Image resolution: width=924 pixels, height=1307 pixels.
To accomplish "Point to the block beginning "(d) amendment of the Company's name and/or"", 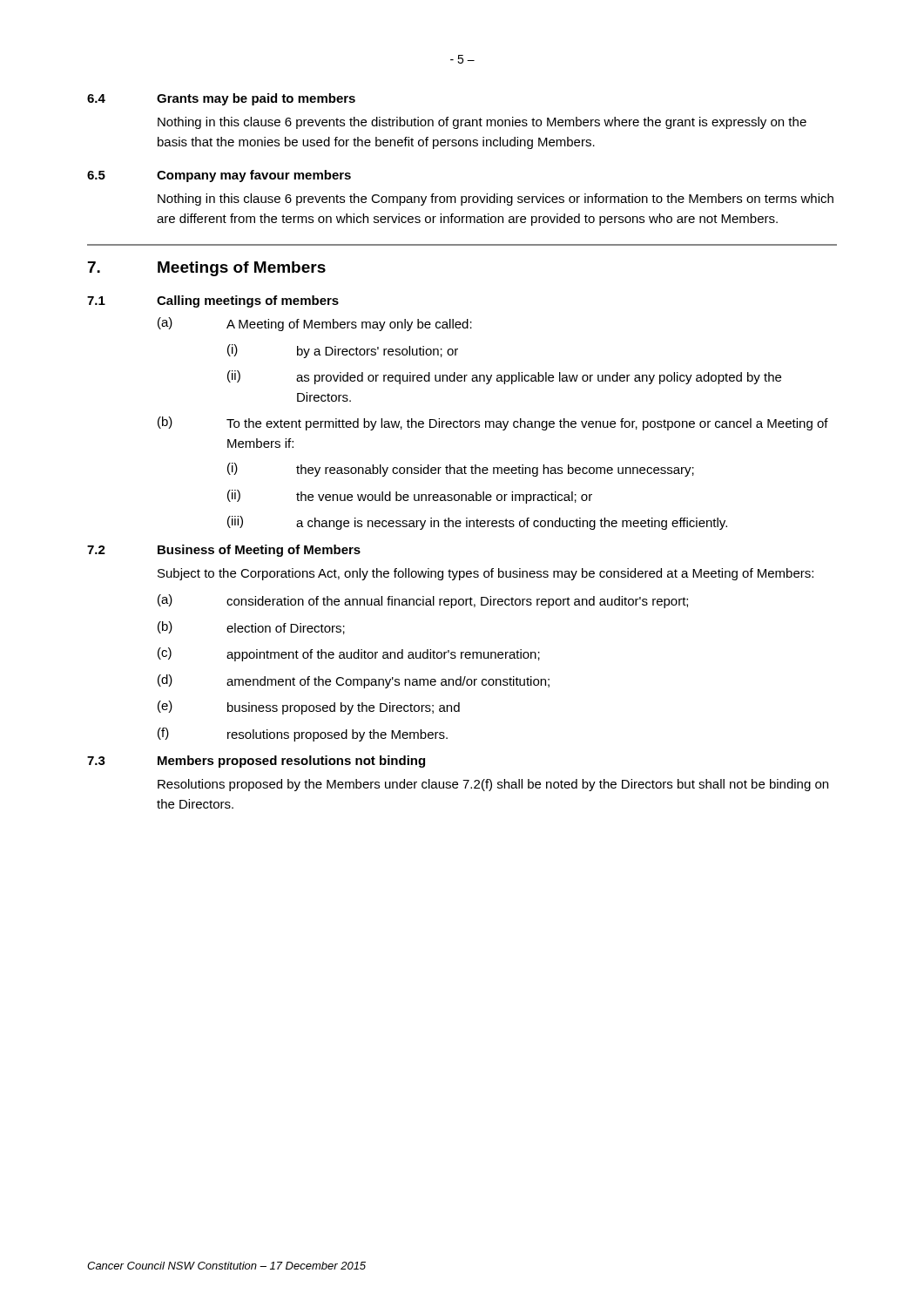I will (497, 681).
